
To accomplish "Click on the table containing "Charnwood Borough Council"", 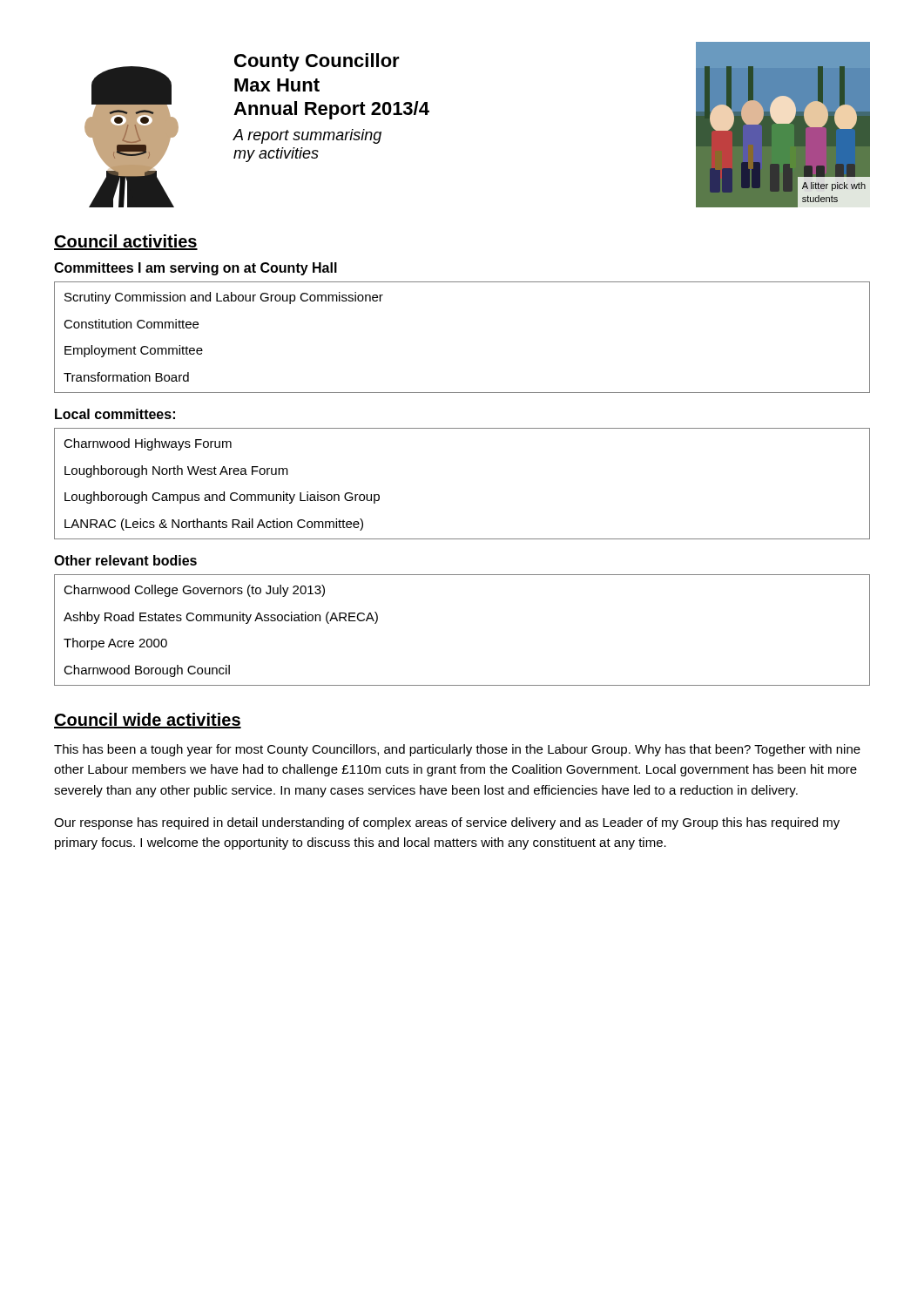I will [462, 630].
